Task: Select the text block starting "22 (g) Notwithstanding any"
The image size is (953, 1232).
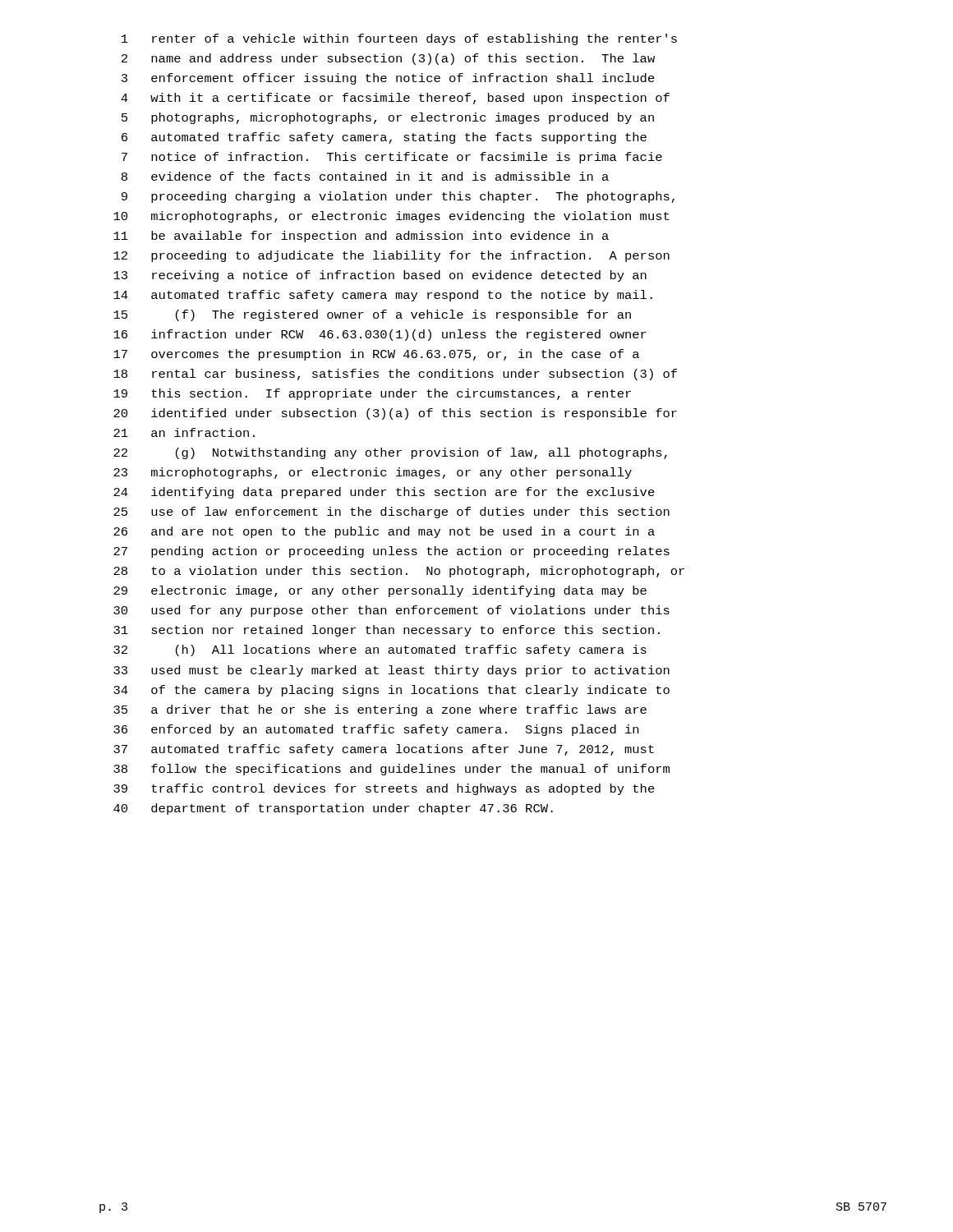Action: pos(493,542)
